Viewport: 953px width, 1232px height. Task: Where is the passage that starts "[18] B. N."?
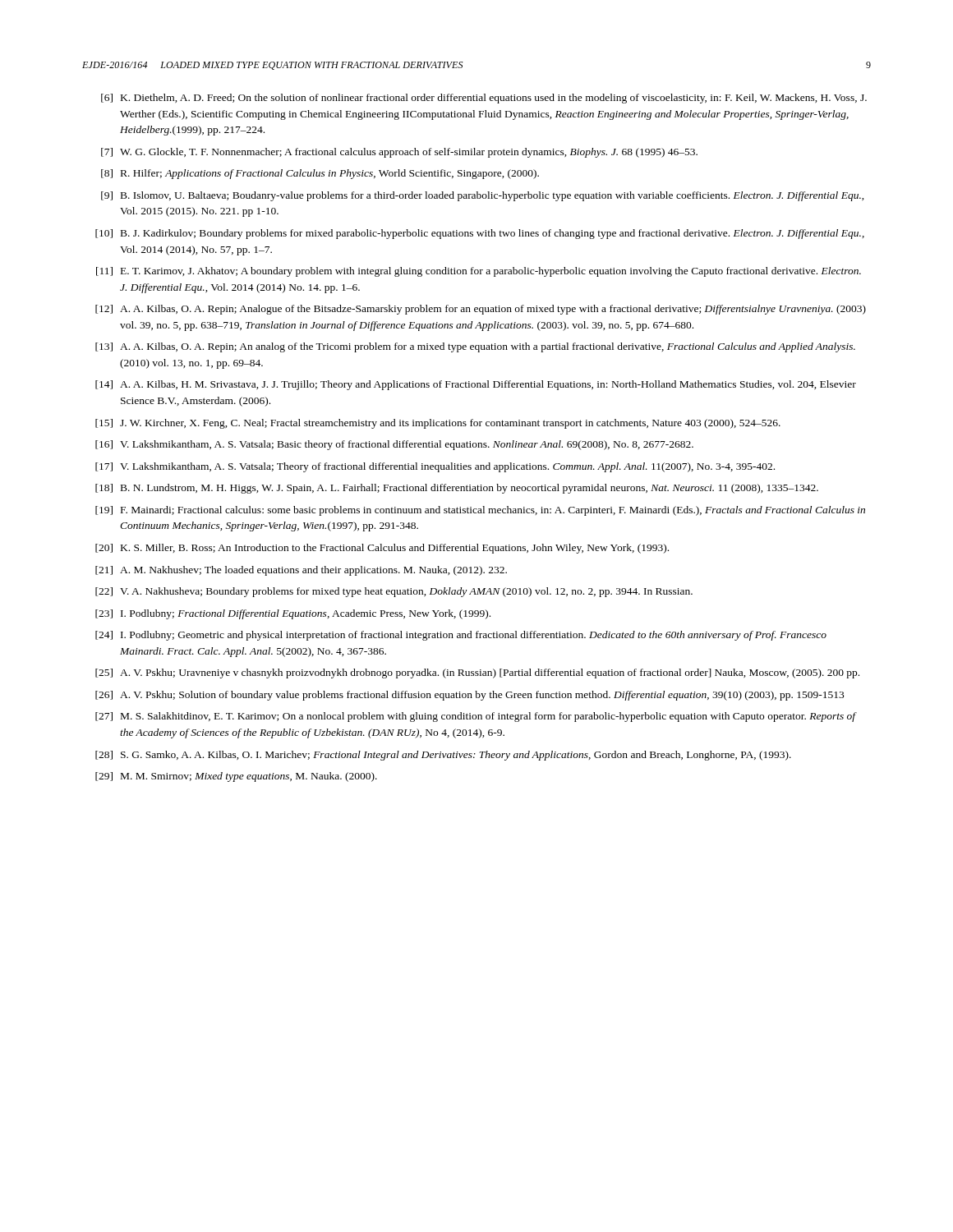click(476, 488)
